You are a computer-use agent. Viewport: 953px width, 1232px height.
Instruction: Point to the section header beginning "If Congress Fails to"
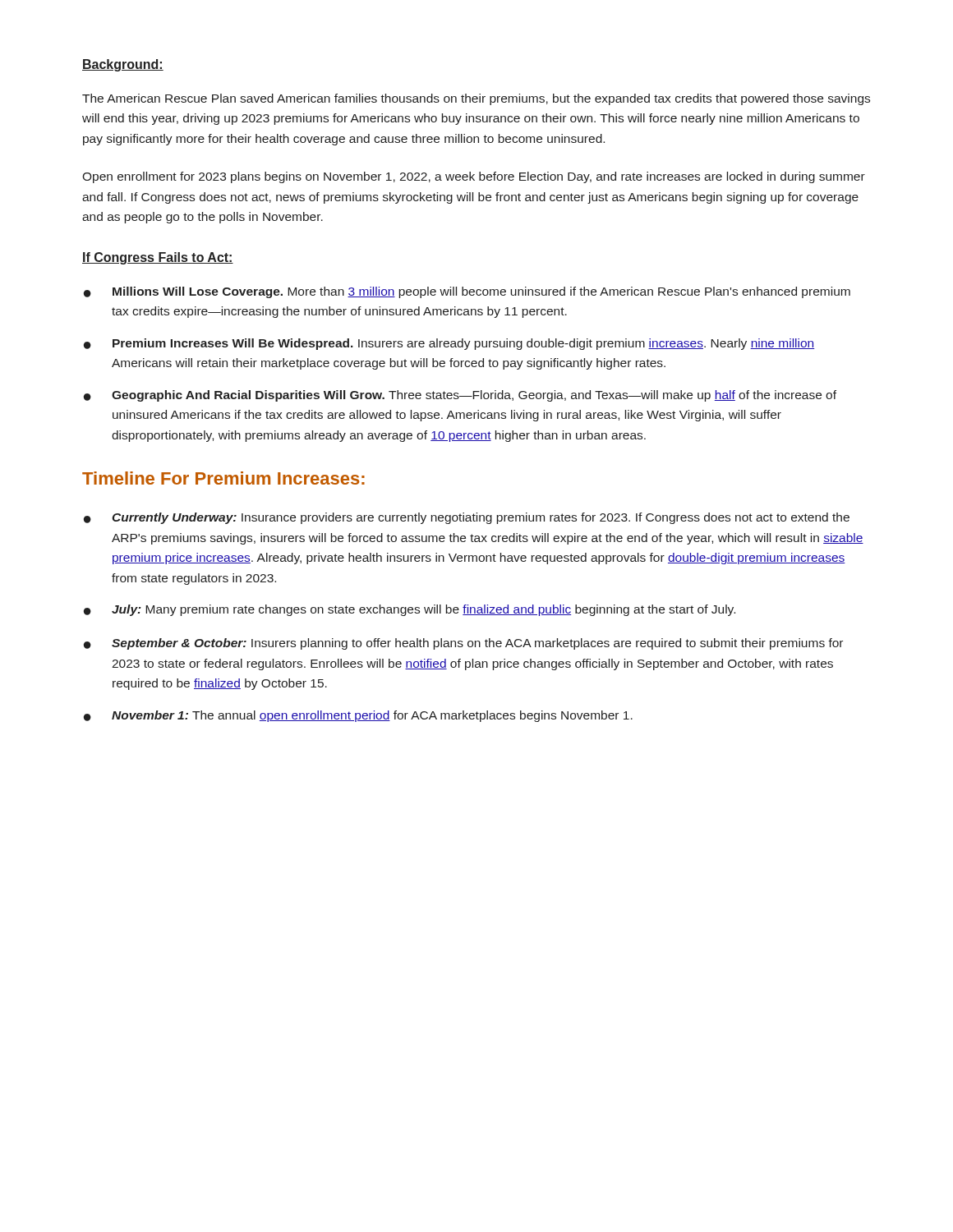click(x=157, y=257)
